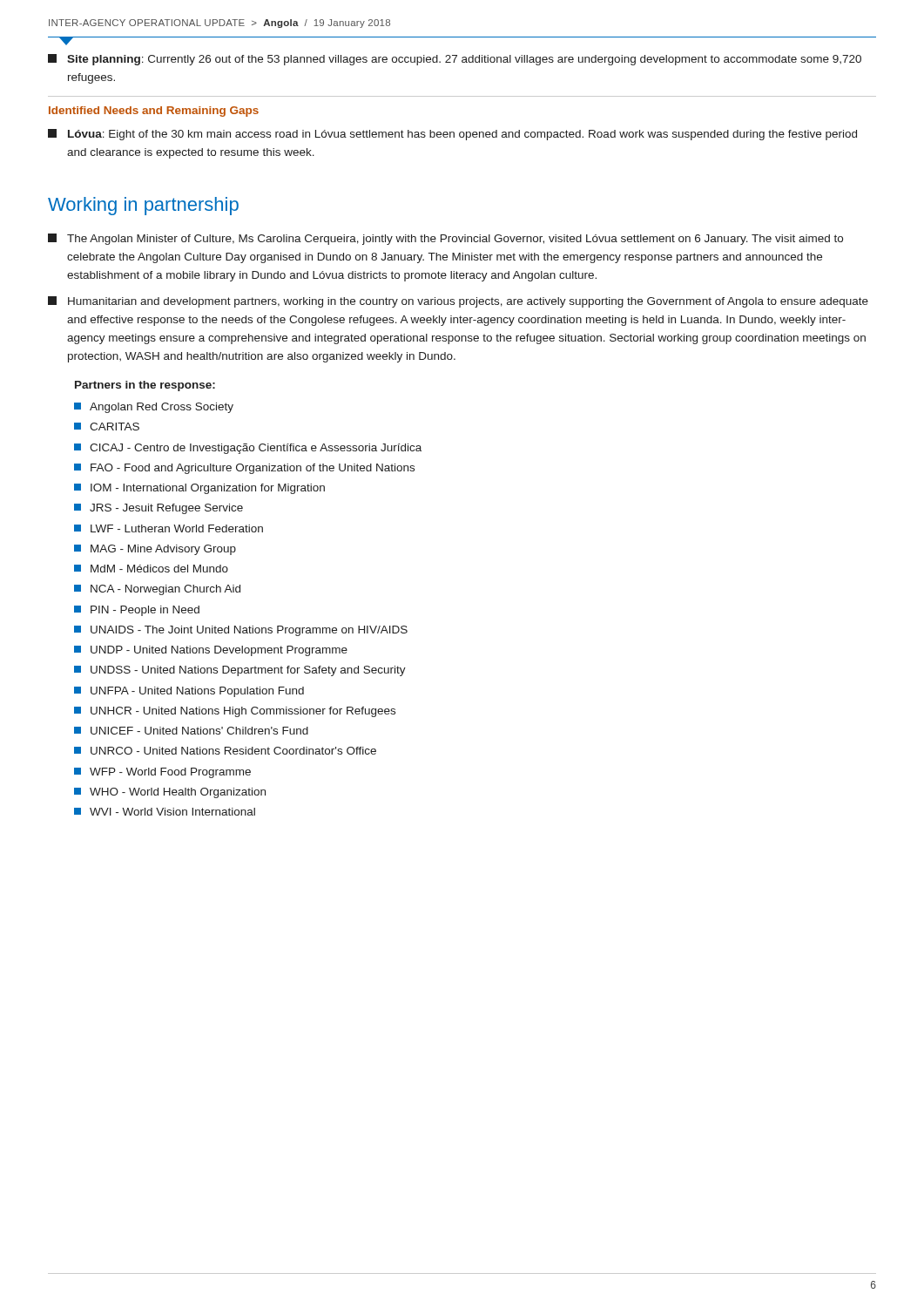Navigate to the text starting "UNFPA - United Nations"
This screenshot has width=924, height=1307.
click(189, 691)
